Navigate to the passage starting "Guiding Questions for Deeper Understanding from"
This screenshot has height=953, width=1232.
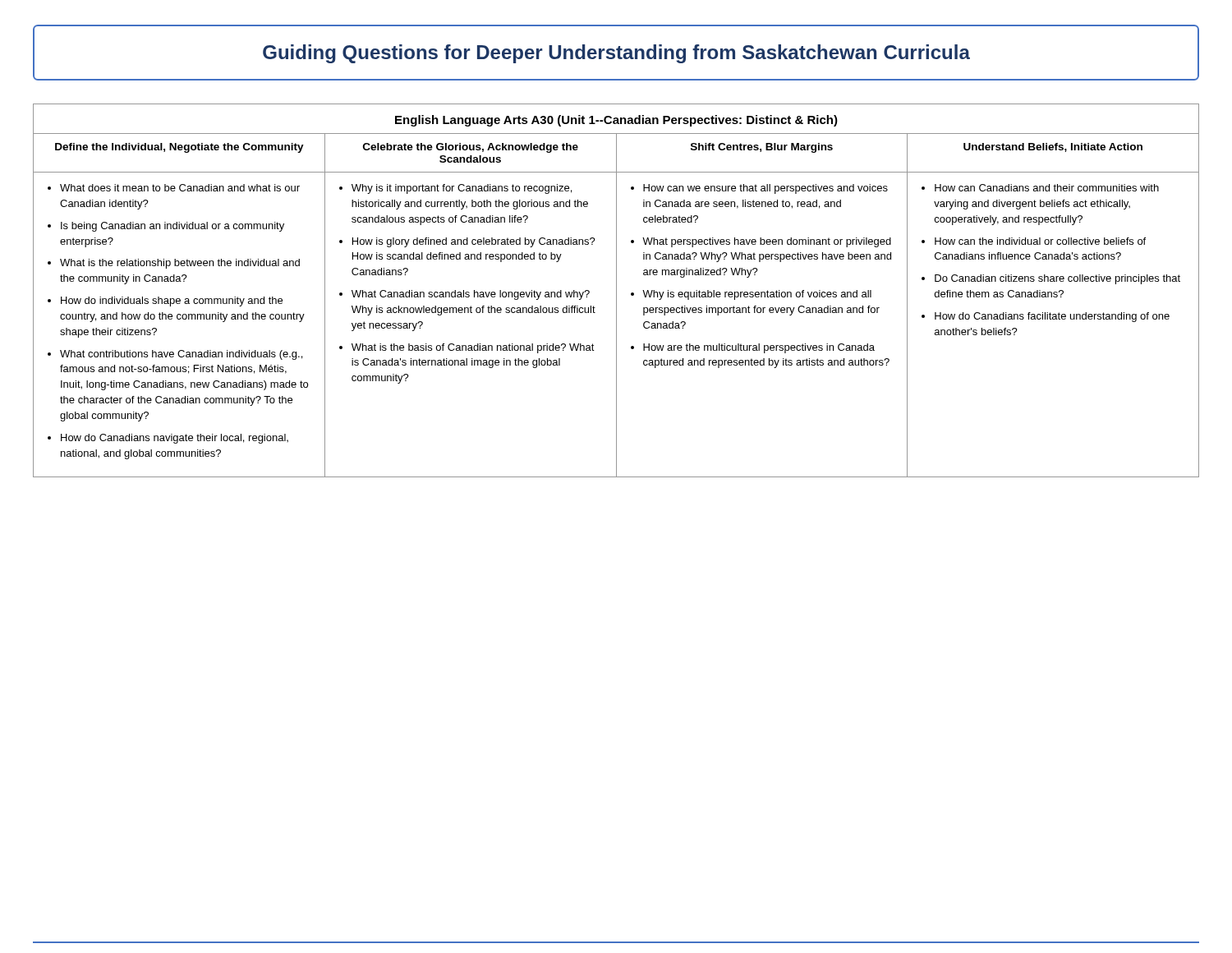(x=616, y=52)
